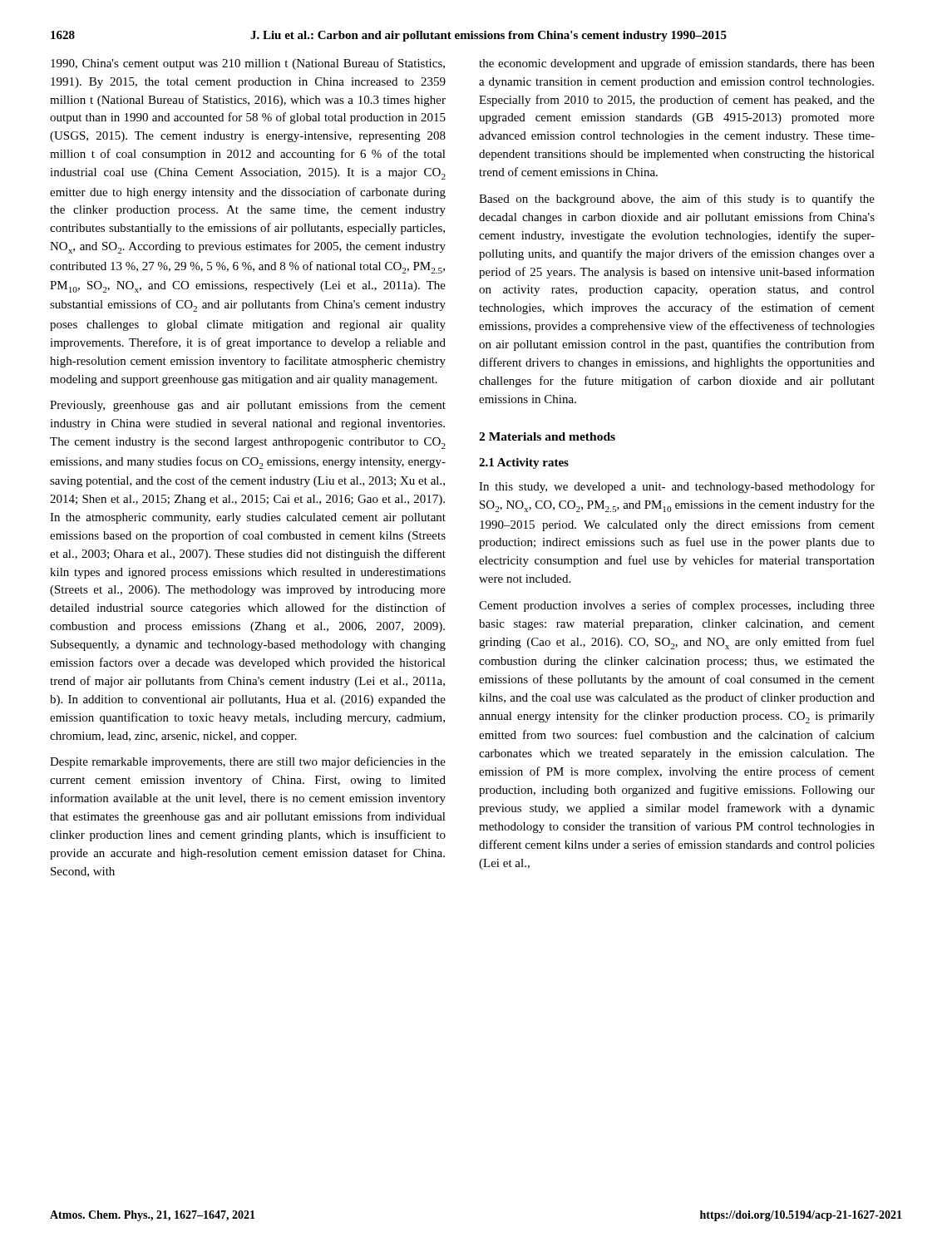This screenshot has width=952, height=1247.
Task: Find the block starting "Cement production involves a series of"
Action: [x=677, y=735]
